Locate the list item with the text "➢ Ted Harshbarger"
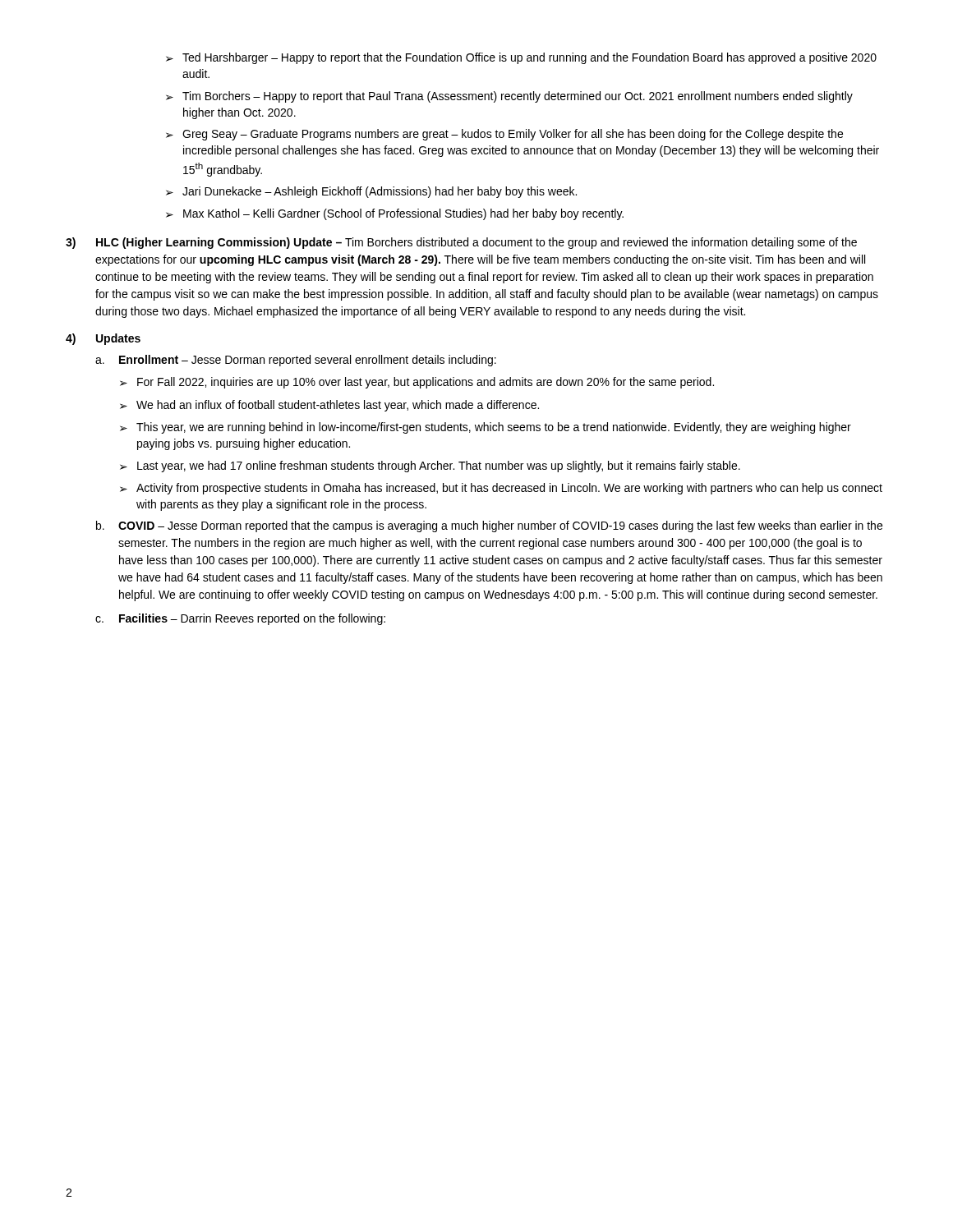 526,66
